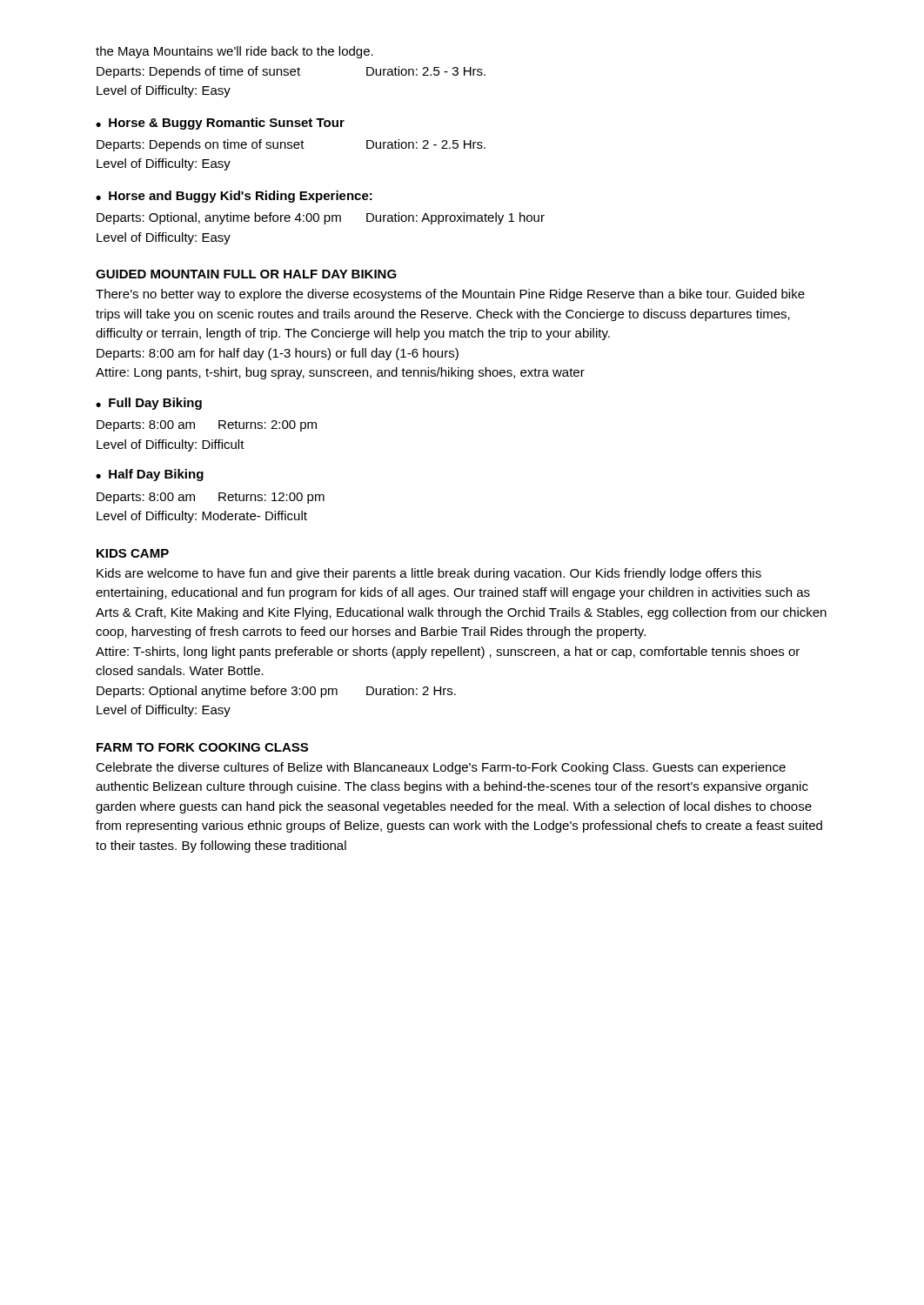The height and width of the screenshot is (1305, 924).
Task: Find the text block that says "Celebrate the diverse cultures"
Action: coord(459,806)
